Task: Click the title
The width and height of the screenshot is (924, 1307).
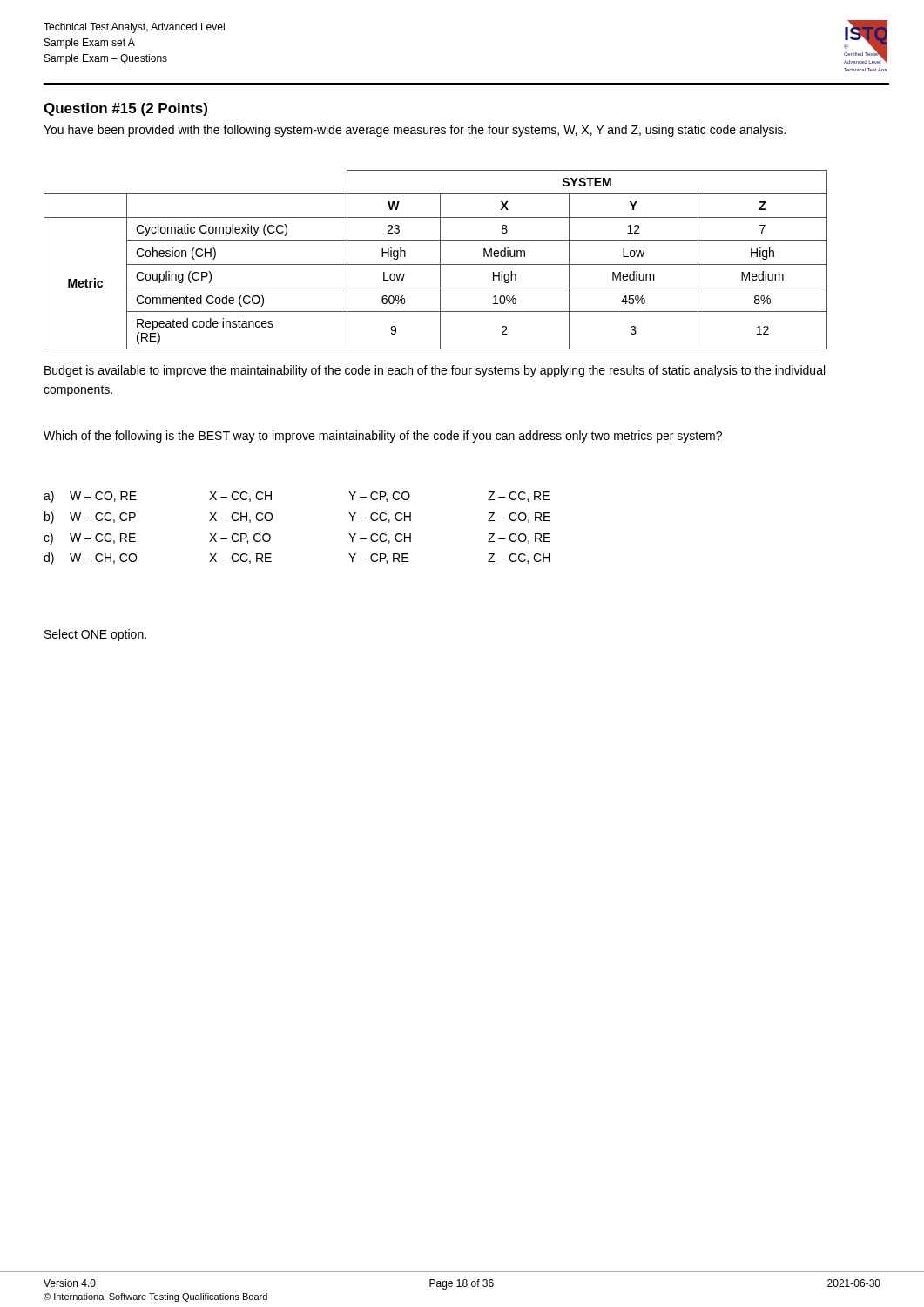Action: (x=126, y=108)
